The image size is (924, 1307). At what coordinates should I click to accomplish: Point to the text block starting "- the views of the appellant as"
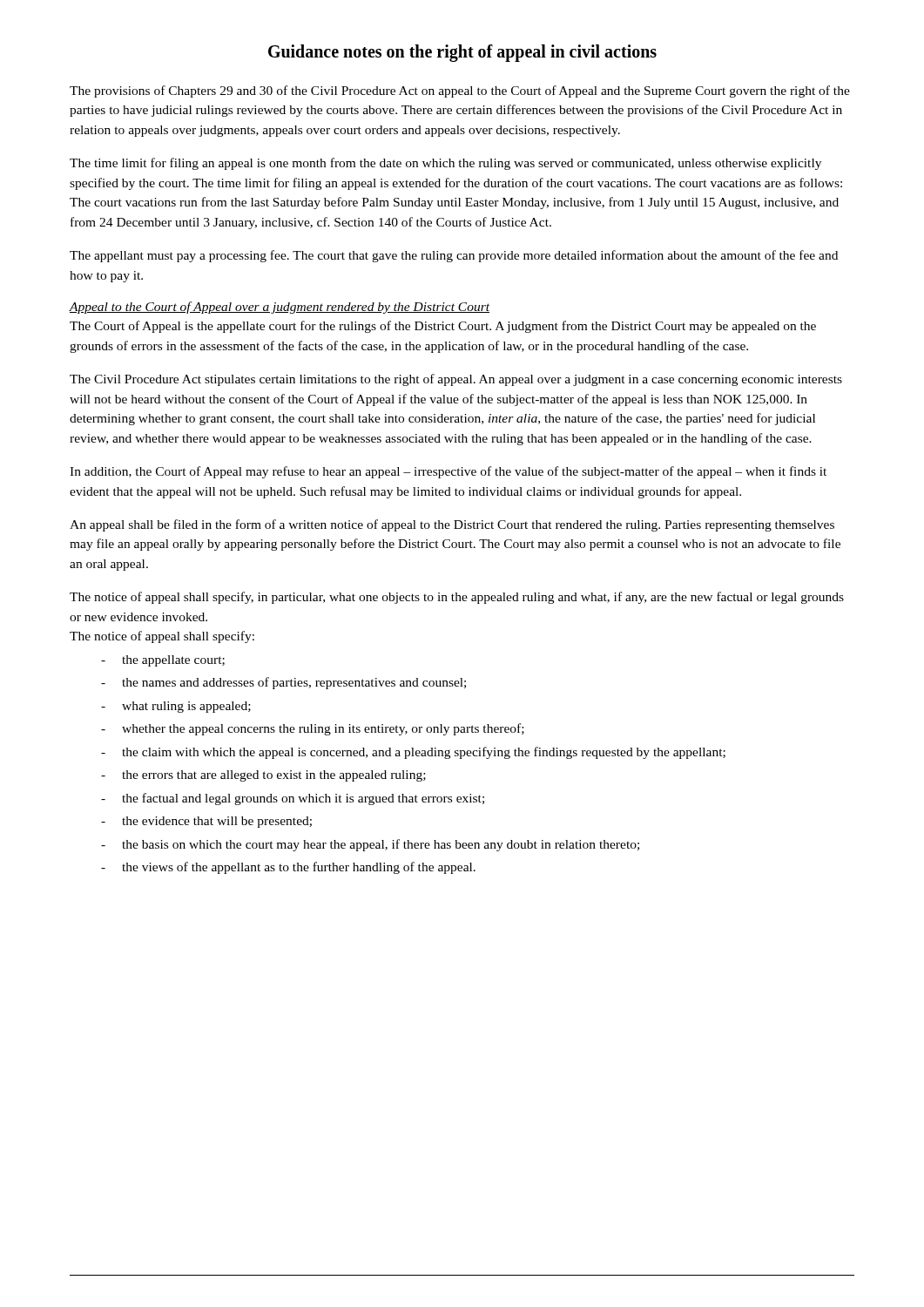289,867
